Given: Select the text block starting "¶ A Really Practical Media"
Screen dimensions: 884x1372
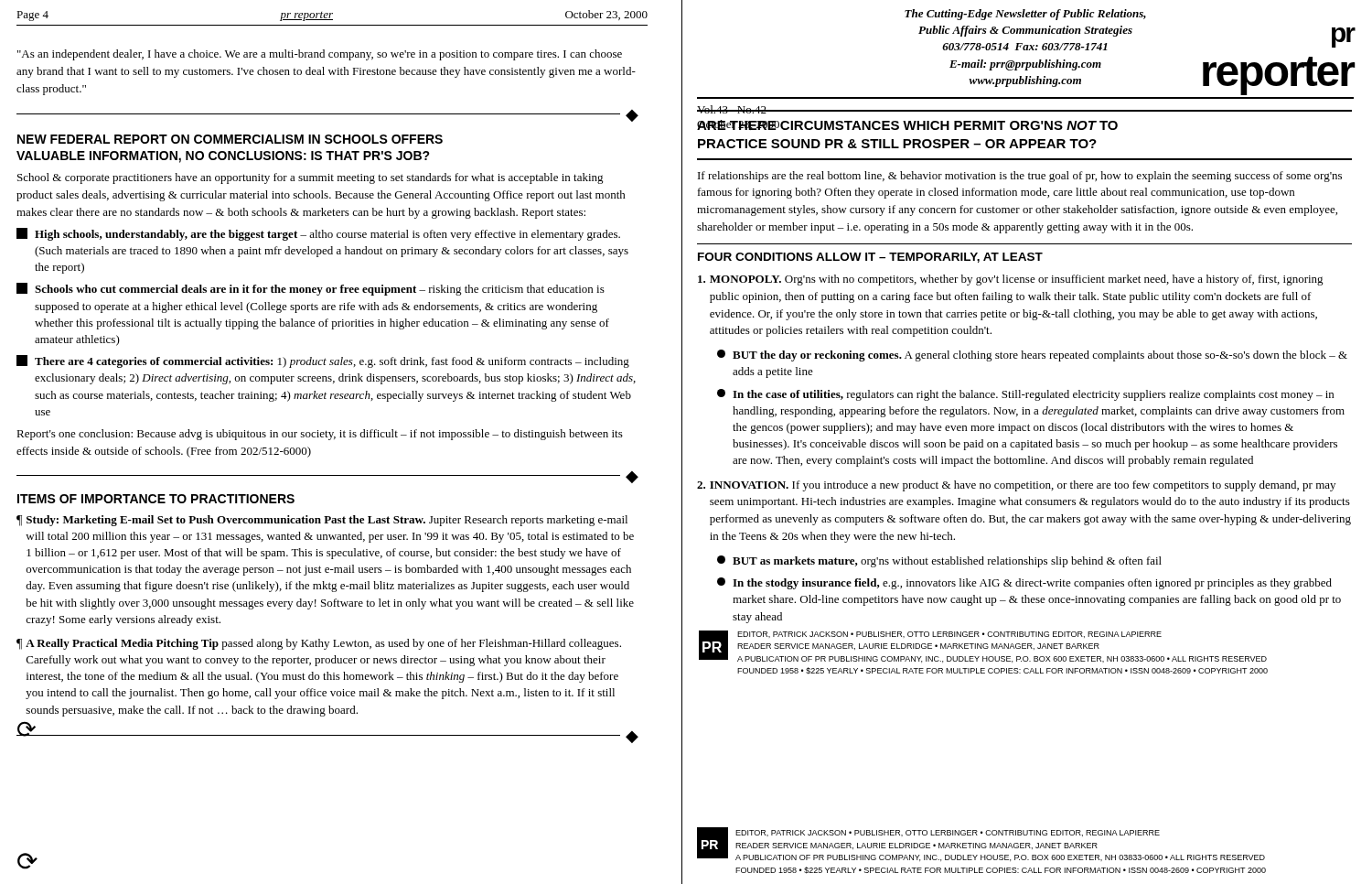Looking at the screenshot, I should [x=327, y=677].
